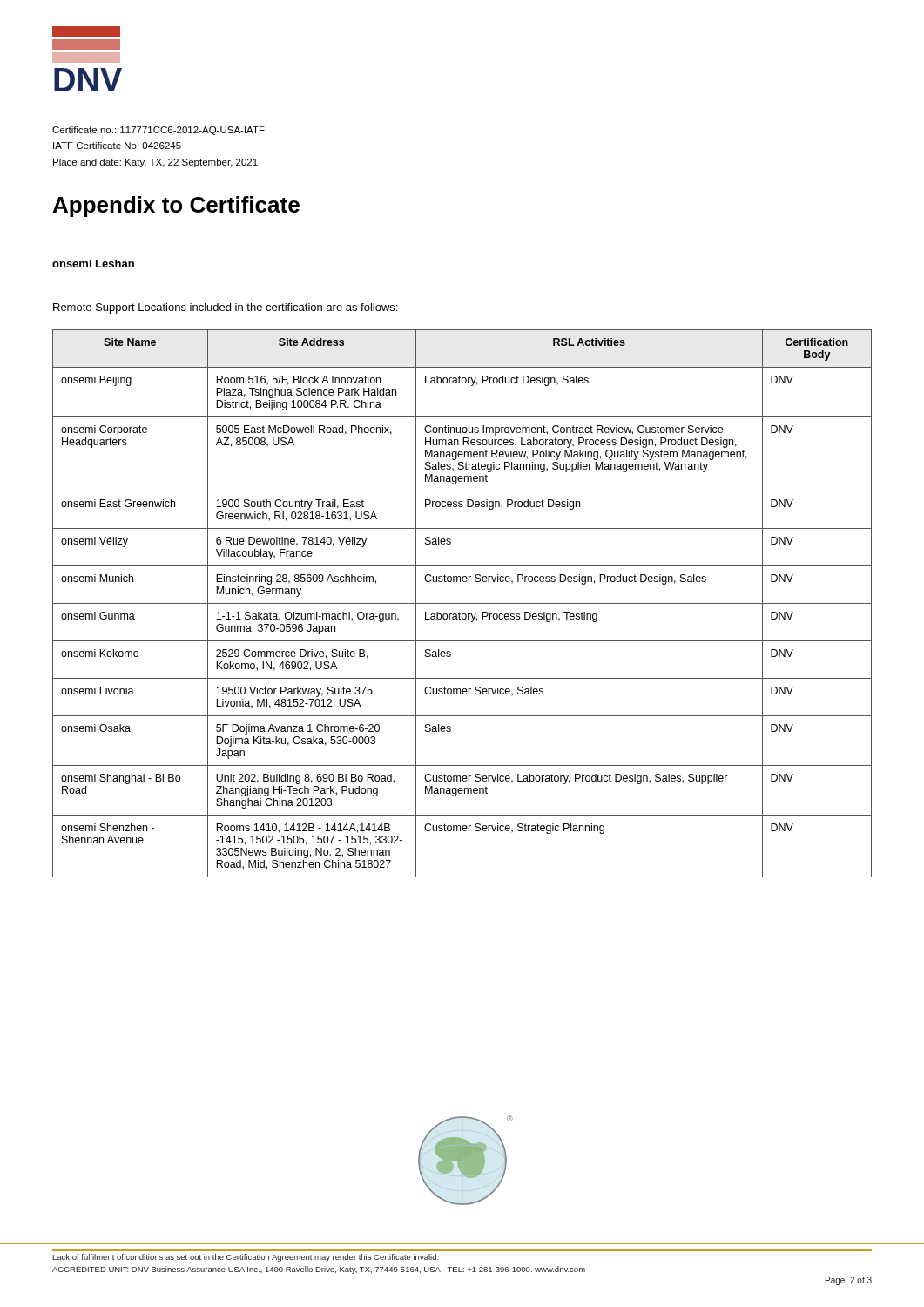
Task: Find the text block containing "Certificate no.: 117771CC6-2012-AQ-USA-IATF"
Action: 159,146
